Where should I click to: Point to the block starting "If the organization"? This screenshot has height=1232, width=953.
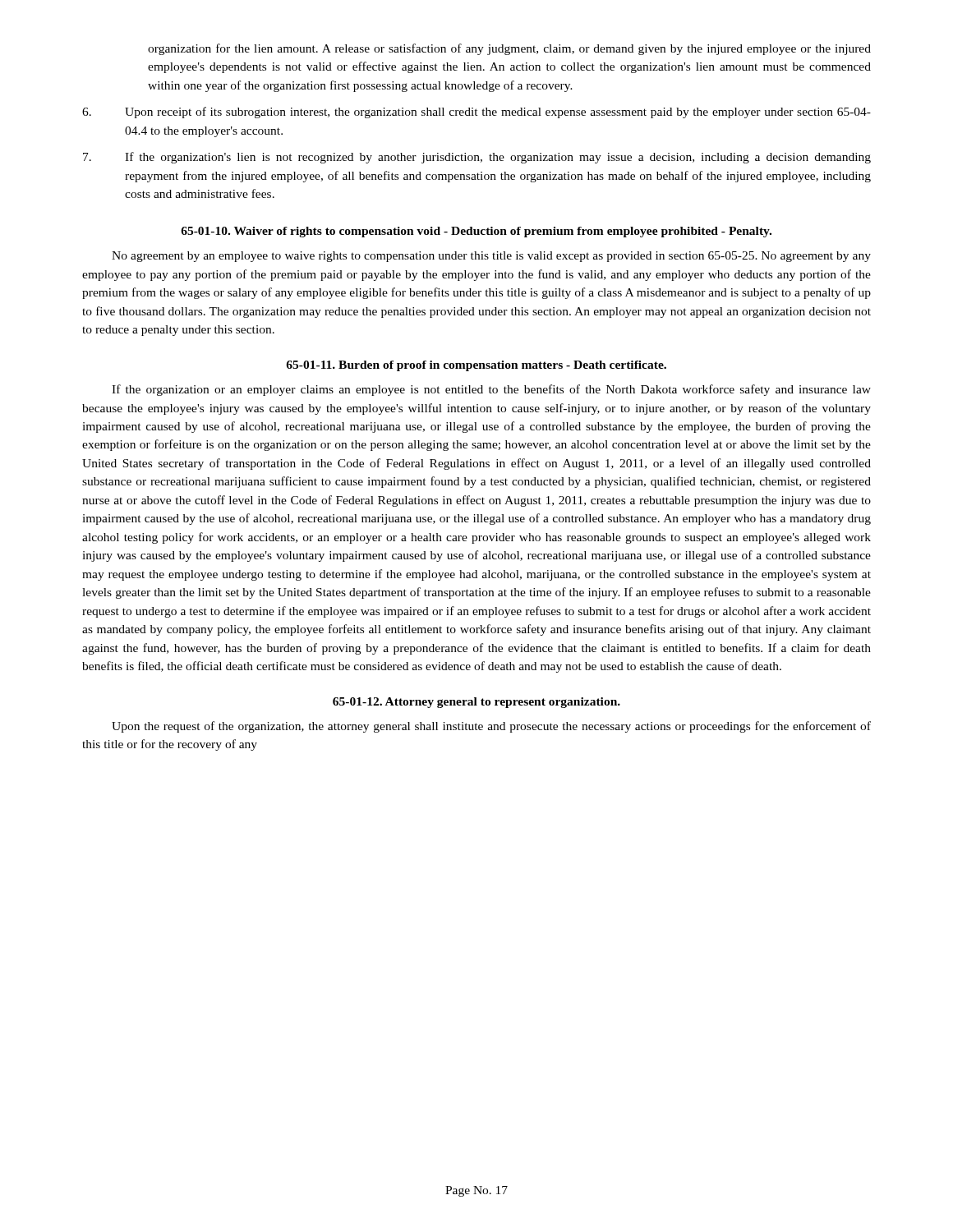coord(476,527)
